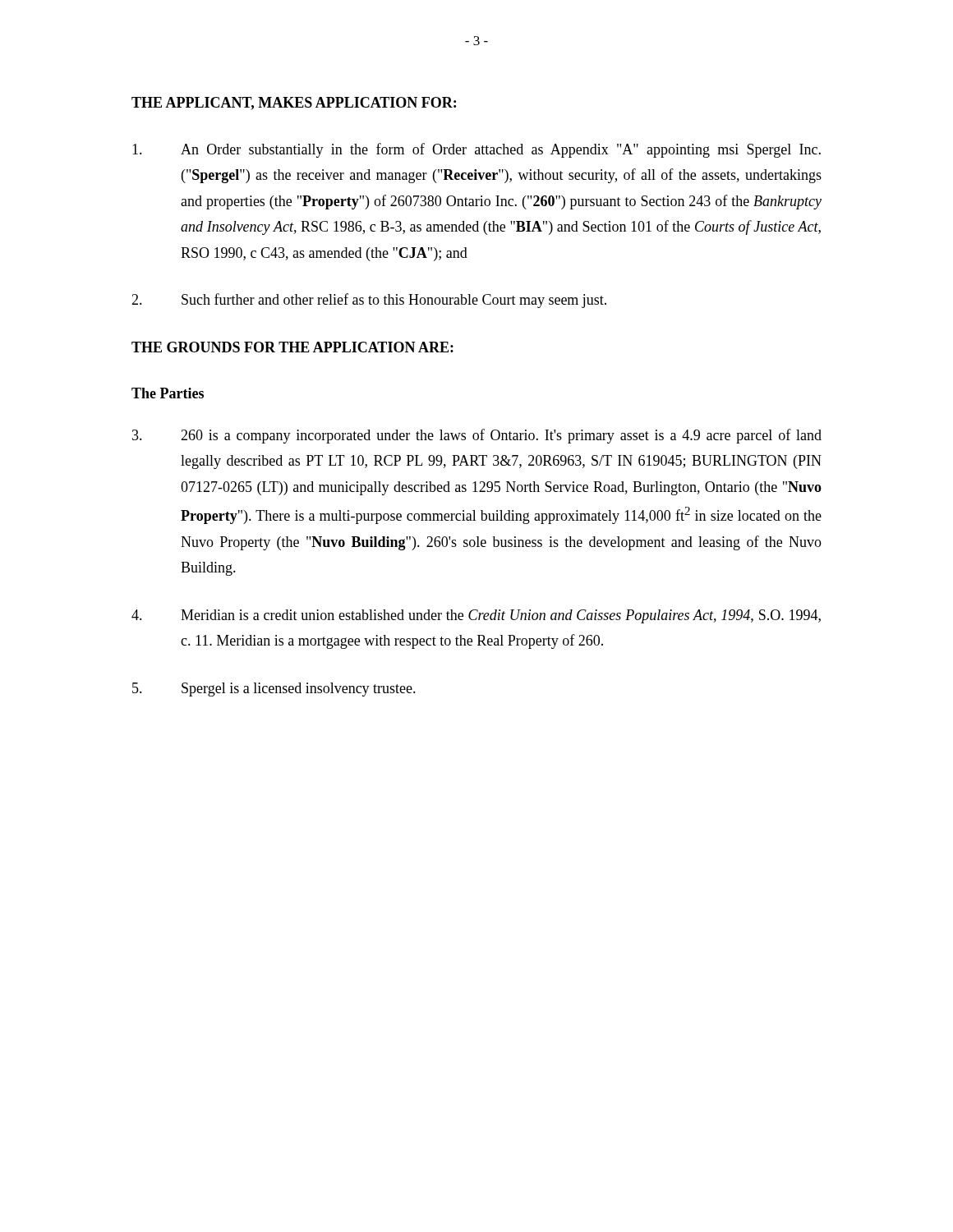Locate the text starting "THE GROUNDS FOR THE APPLICATION ARE:"
Screen dimensions: 1232x953
coord(293,347)
